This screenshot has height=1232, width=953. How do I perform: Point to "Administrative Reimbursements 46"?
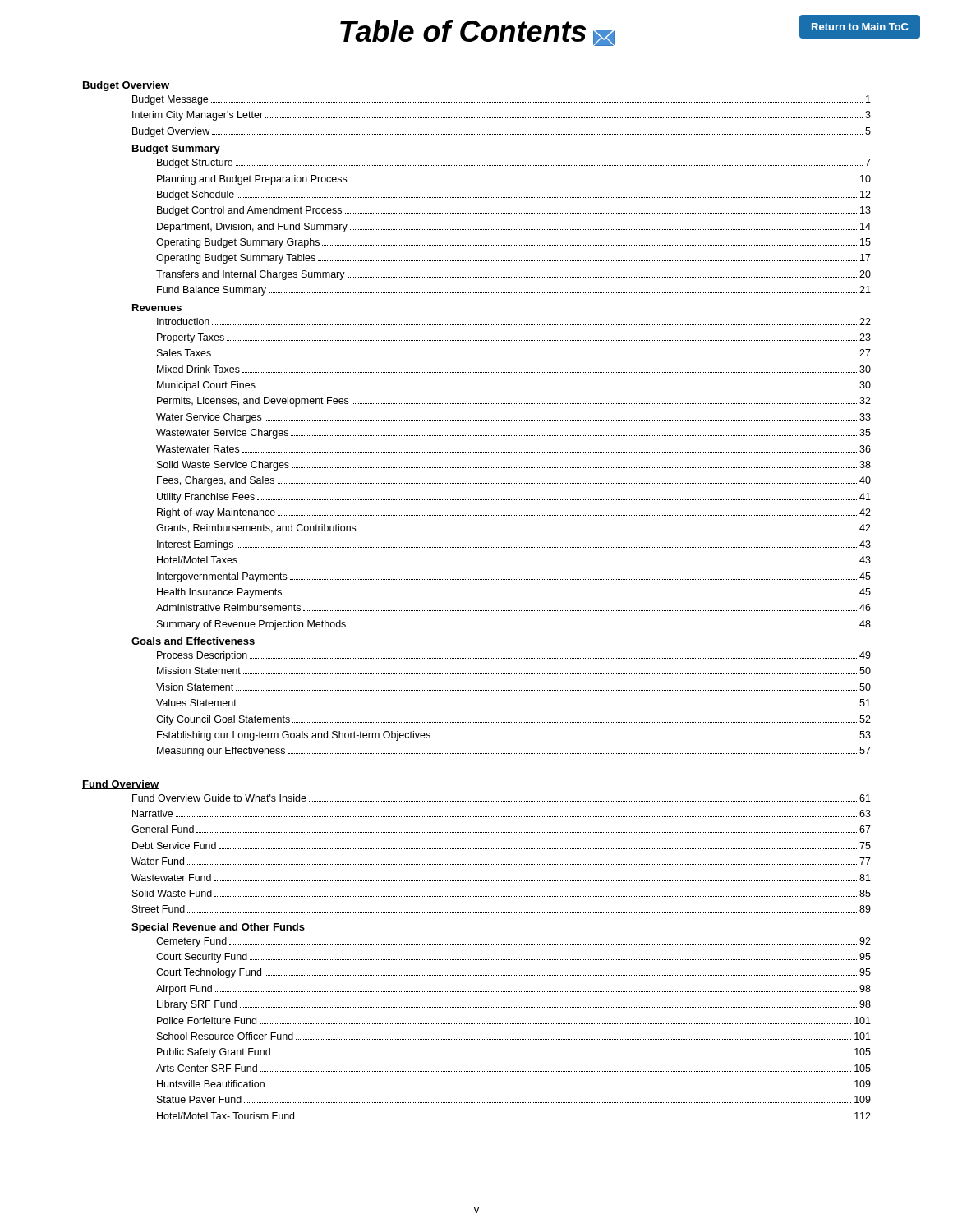click(513, 609)
